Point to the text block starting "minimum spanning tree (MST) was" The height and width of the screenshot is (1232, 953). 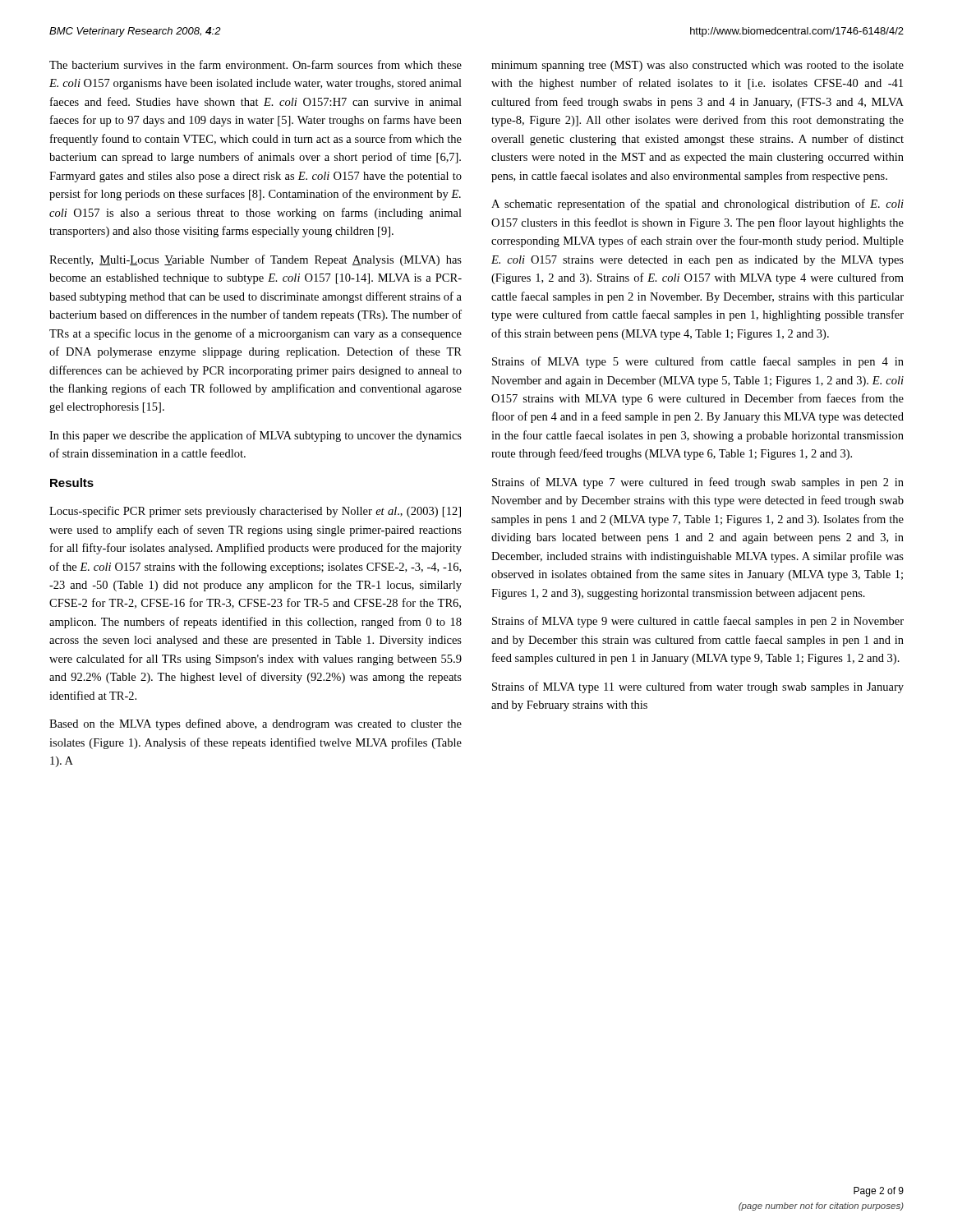point(698,120)
